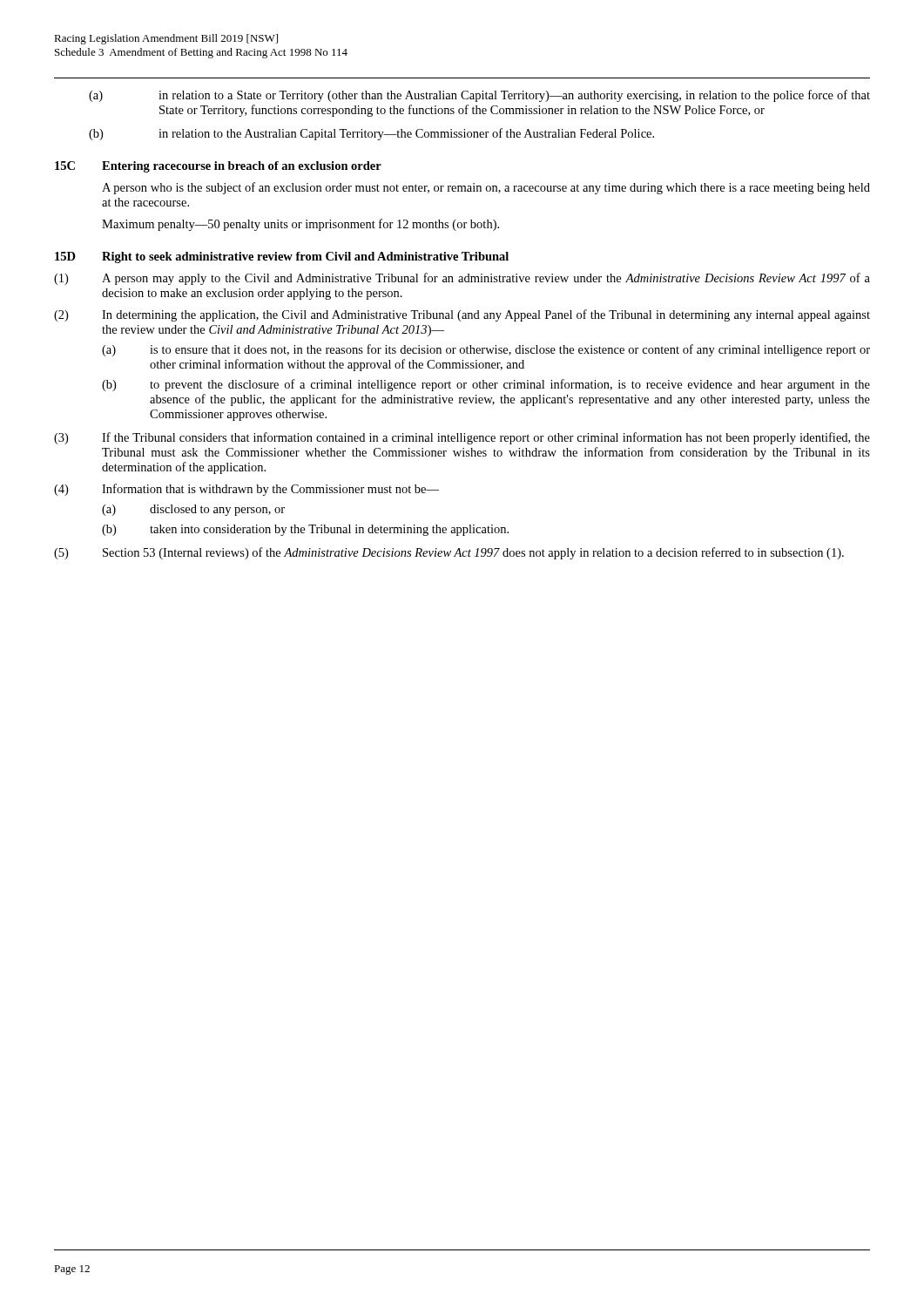Locate the list item that reads "(b) to prevent the"
Image resolution: width=924 pixels, height=1307 pixels.
pyautogui.click(x=462, y=400)
